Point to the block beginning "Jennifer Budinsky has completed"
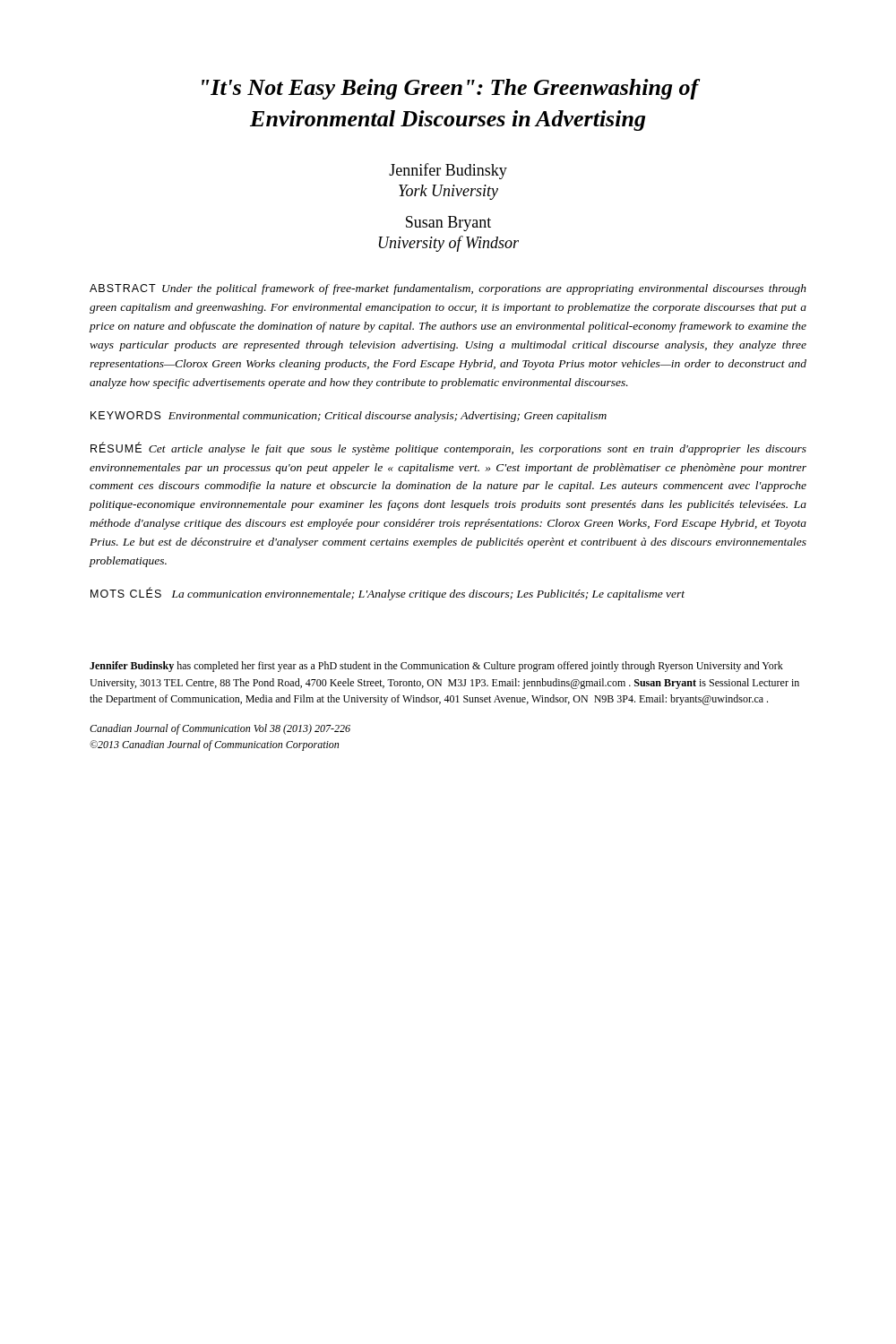The width and height of the screenshot is (896, 1344). click(x=448, y=683)
